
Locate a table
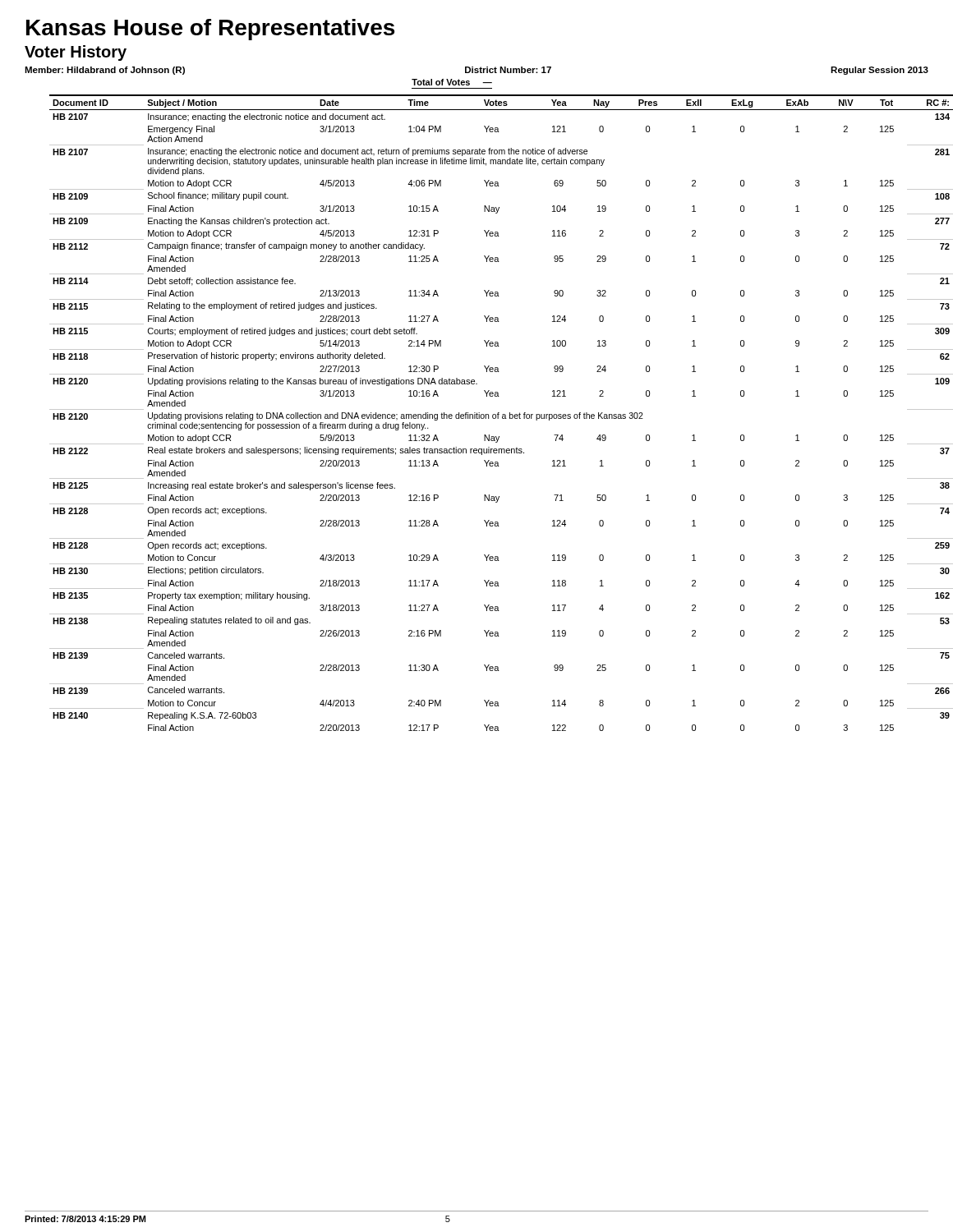[476, 414]
